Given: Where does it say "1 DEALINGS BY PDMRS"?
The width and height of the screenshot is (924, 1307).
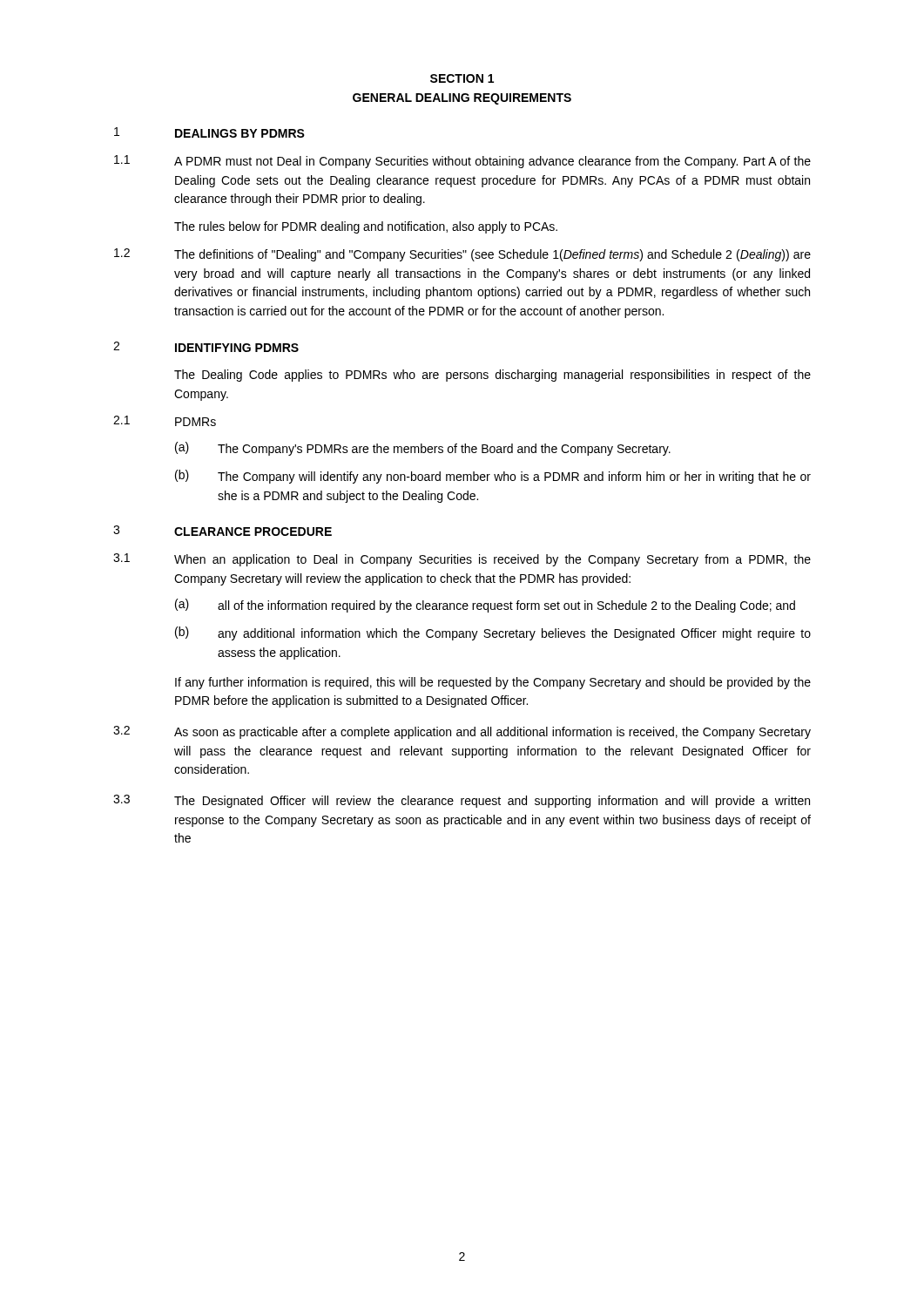Looking at the screenshot, I should 209,132.
